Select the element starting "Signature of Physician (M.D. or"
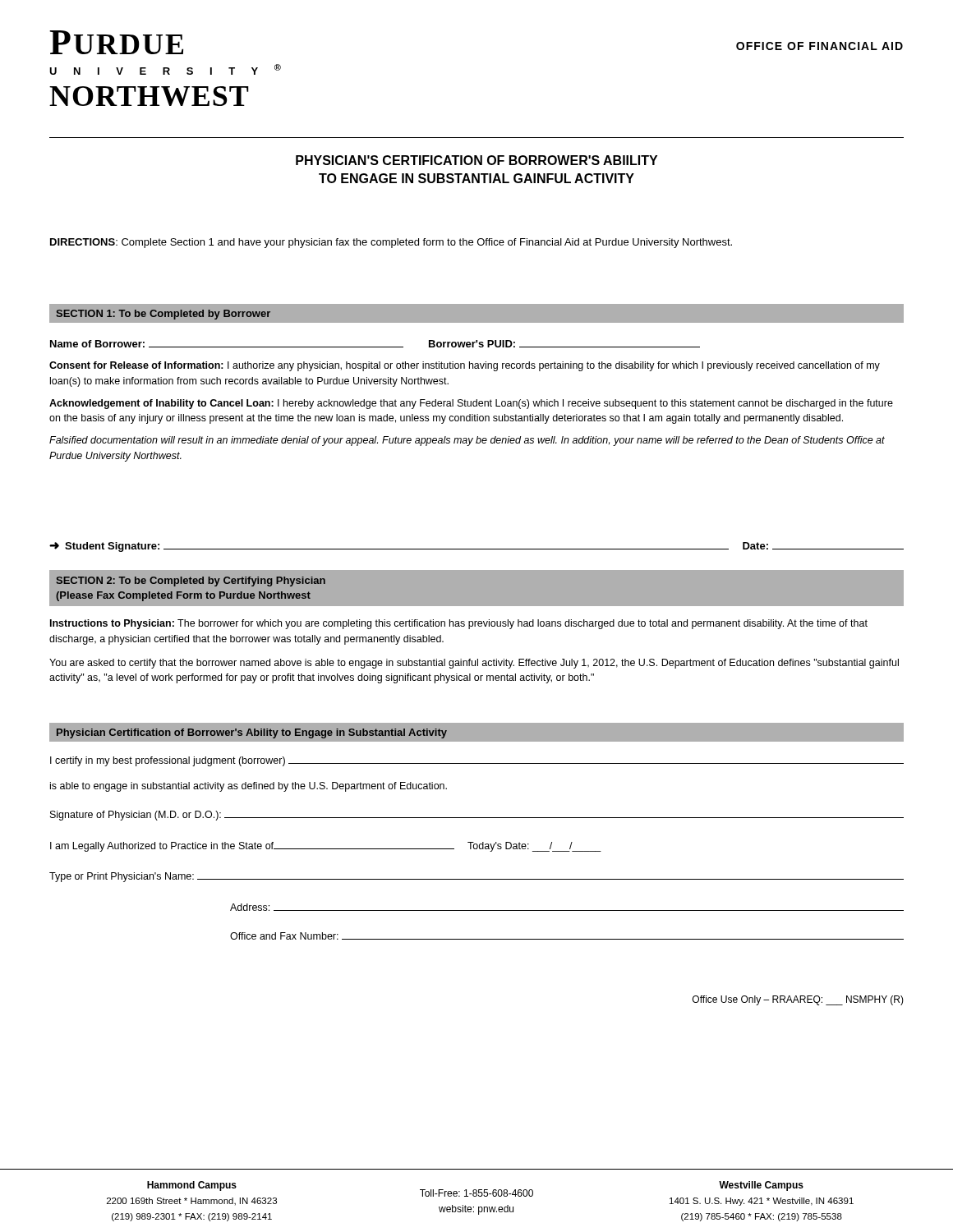 [476, 813]
